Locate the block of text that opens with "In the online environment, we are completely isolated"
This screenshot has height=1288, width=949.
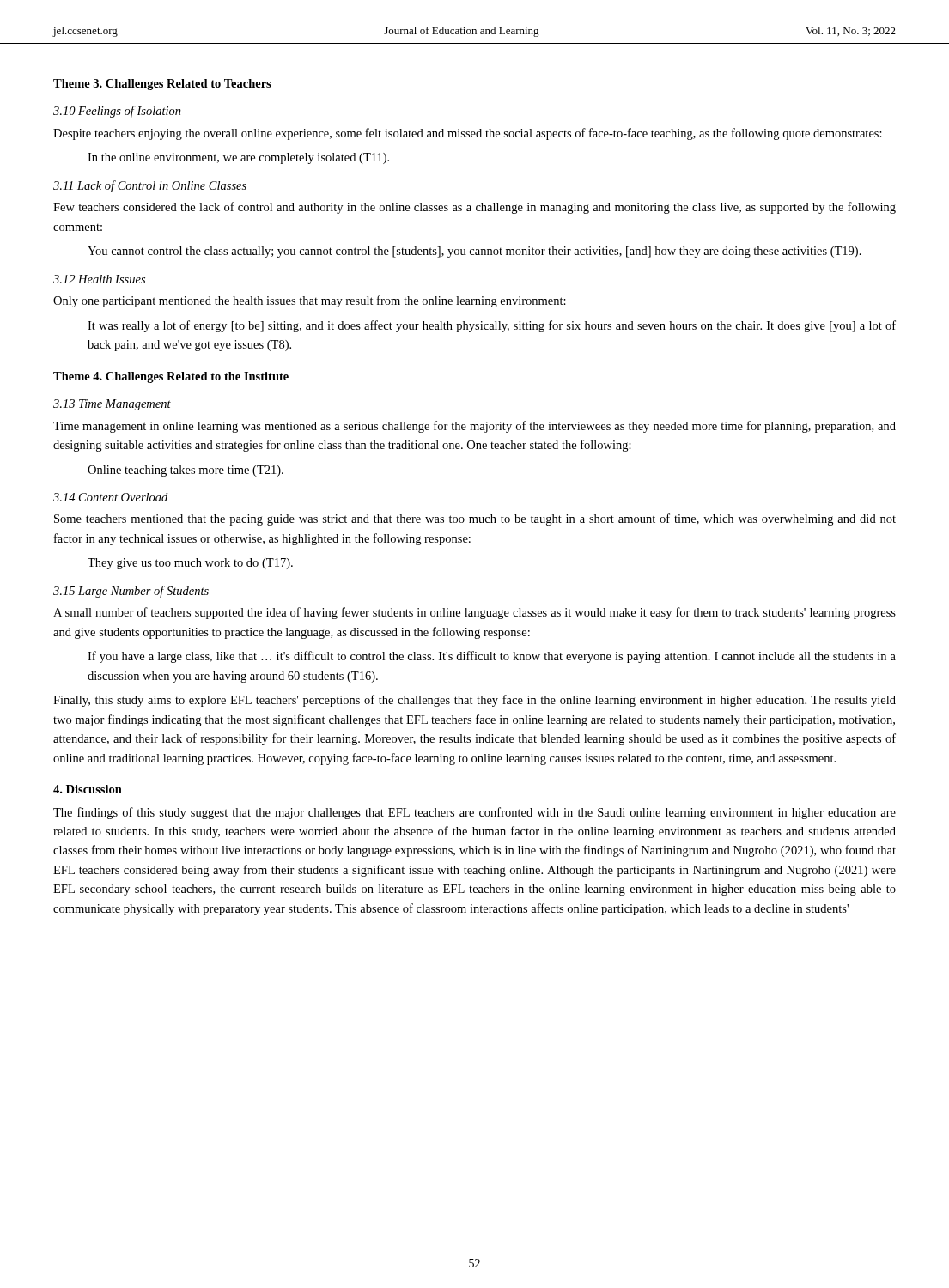[x=239, y=157]
